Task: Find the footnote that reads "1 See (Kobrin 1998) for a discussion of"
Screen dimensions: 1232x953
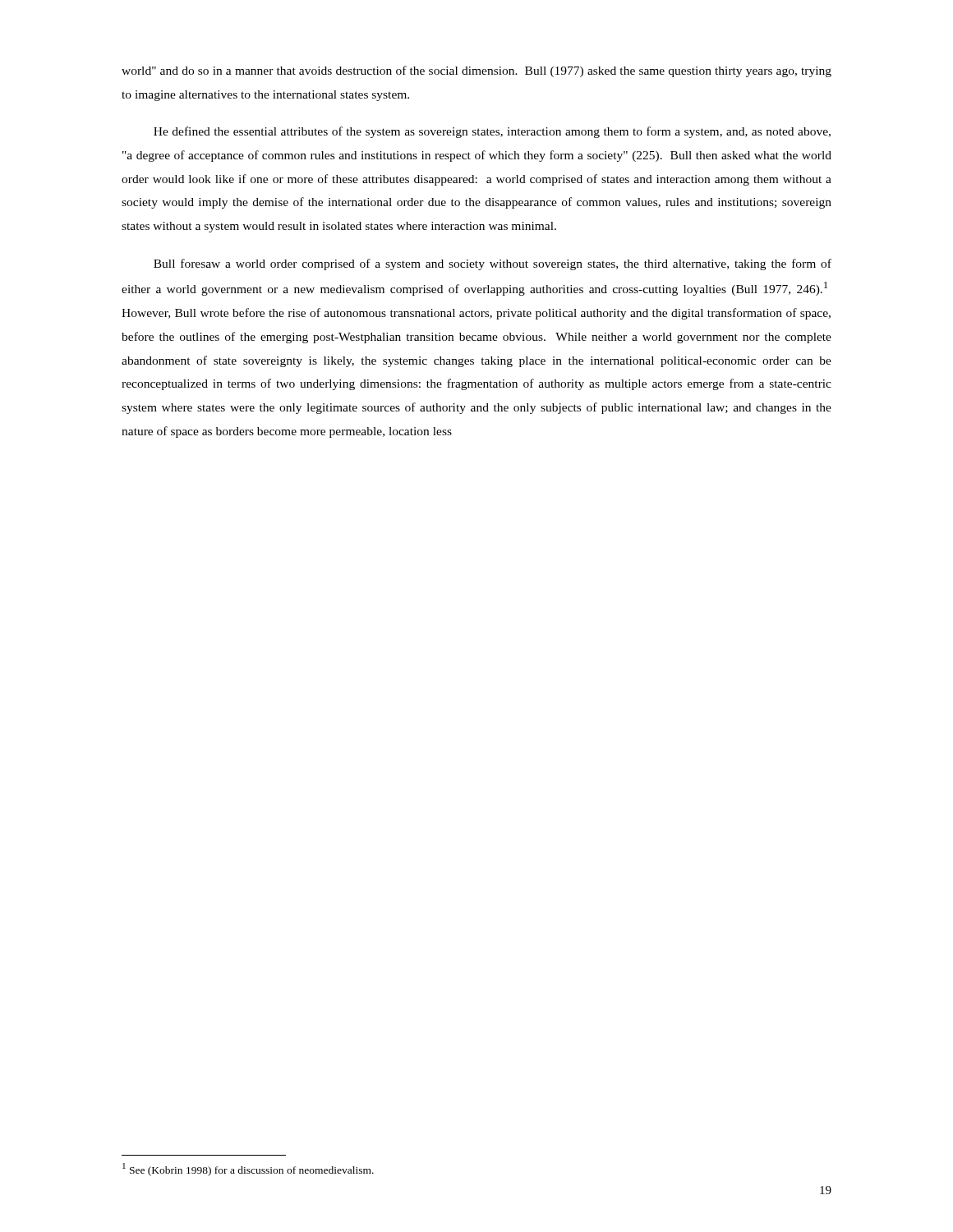Action: pos(248,1168)
